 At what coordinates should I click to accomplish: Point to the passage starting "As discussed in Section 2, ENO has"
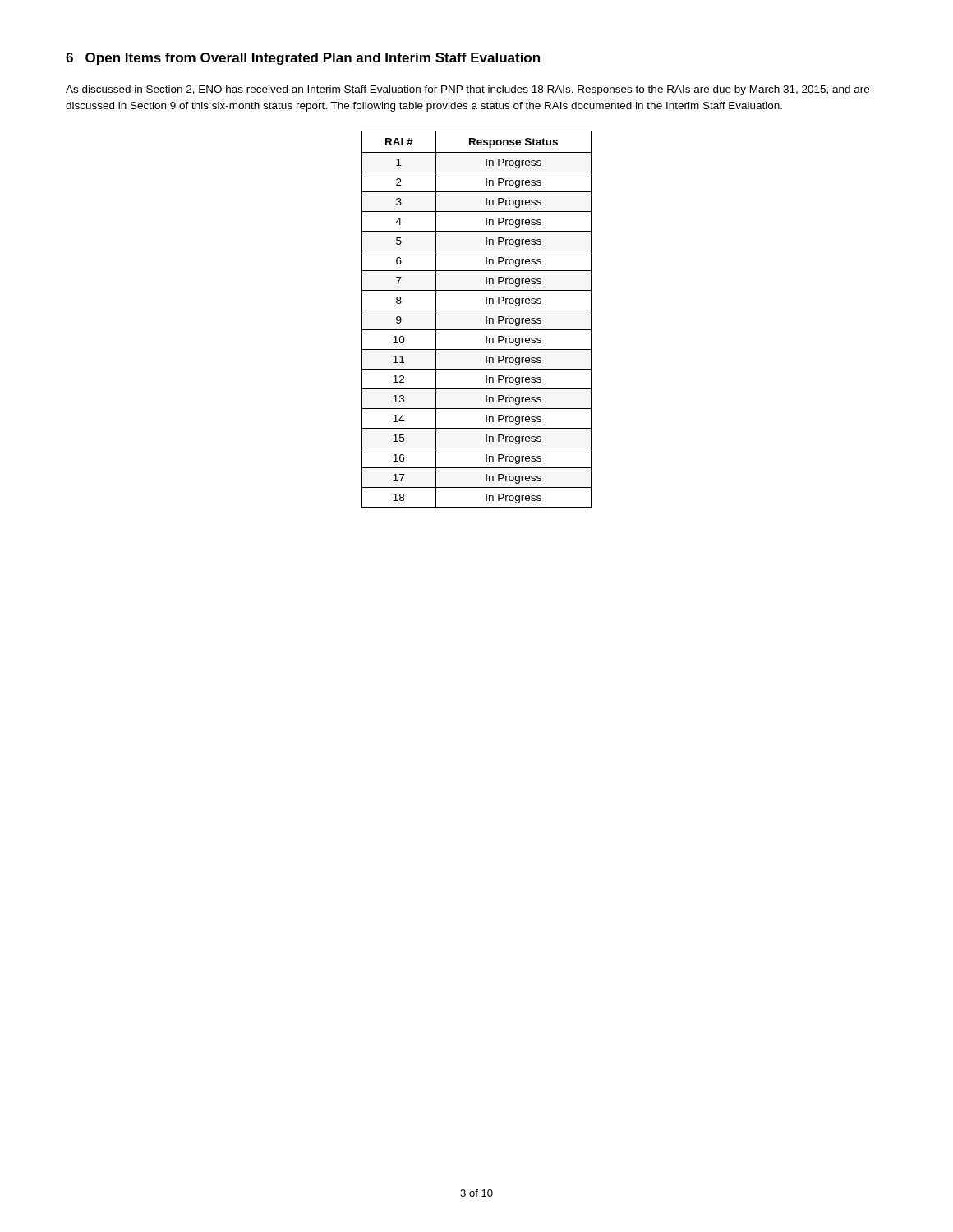click(x=468, y=97)
